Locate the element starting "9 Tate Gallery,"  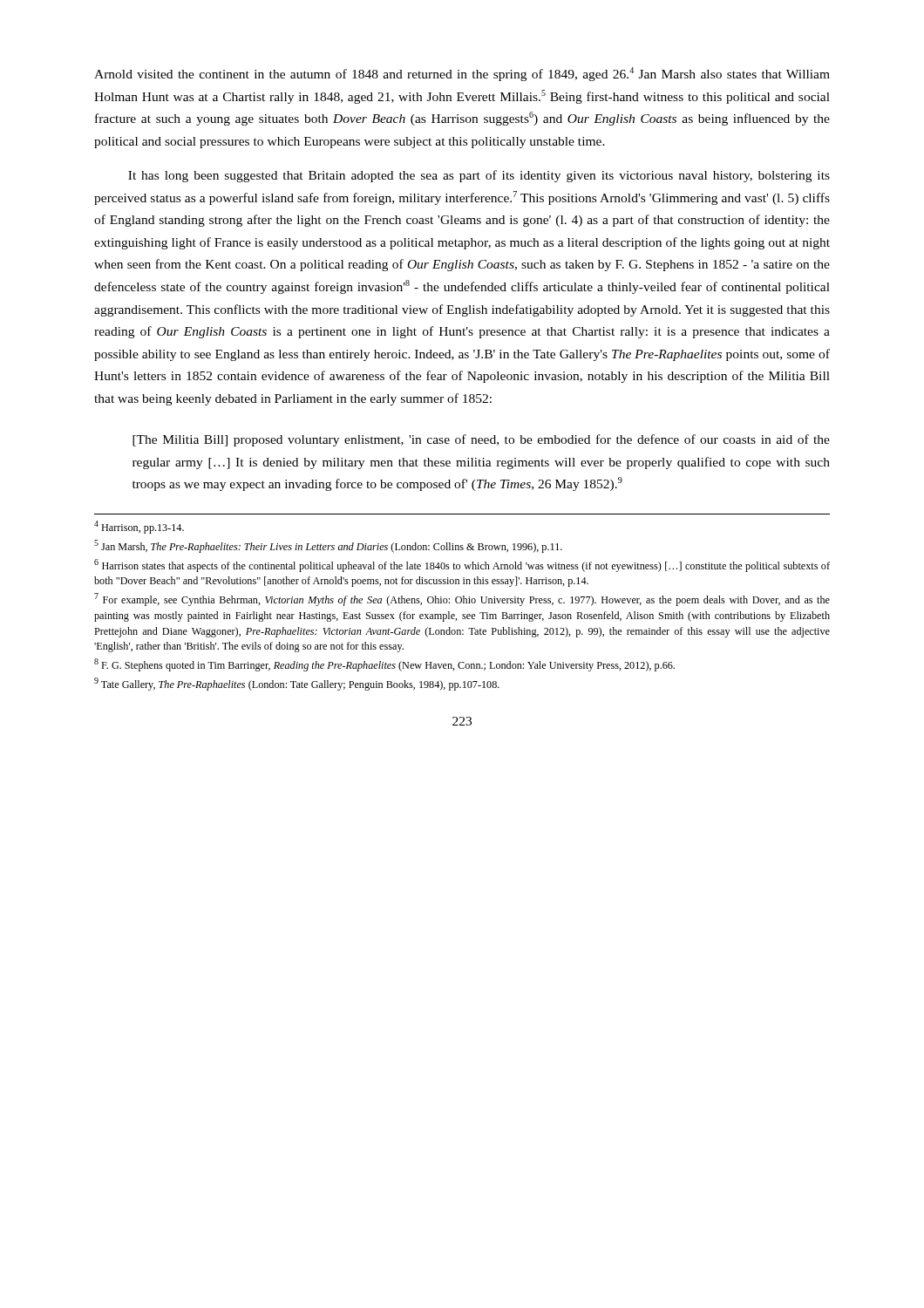[x=297, y=684]
